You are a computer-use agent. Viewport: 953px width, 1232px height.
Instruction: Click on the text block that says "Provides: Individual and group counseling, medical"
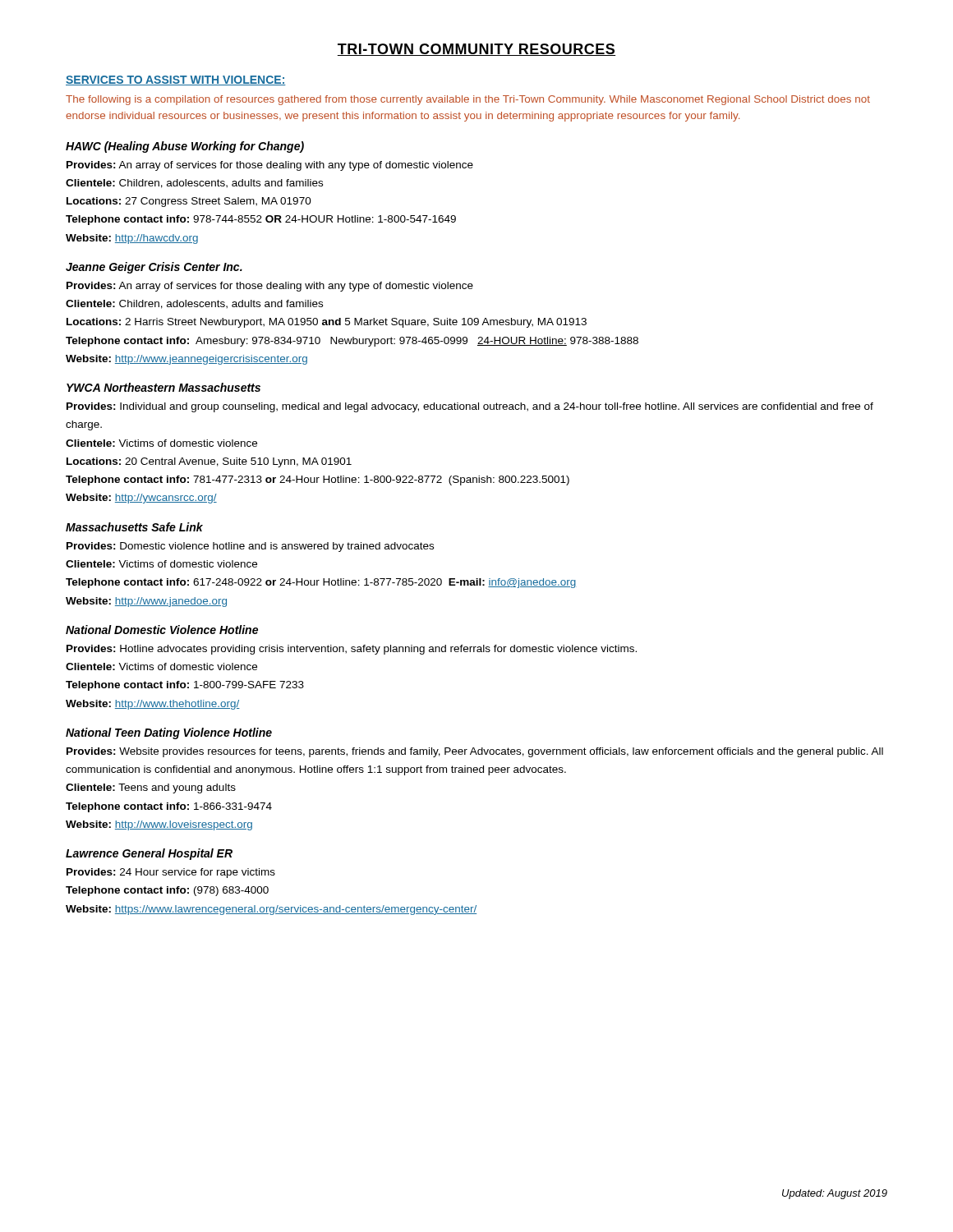point(470,407)
